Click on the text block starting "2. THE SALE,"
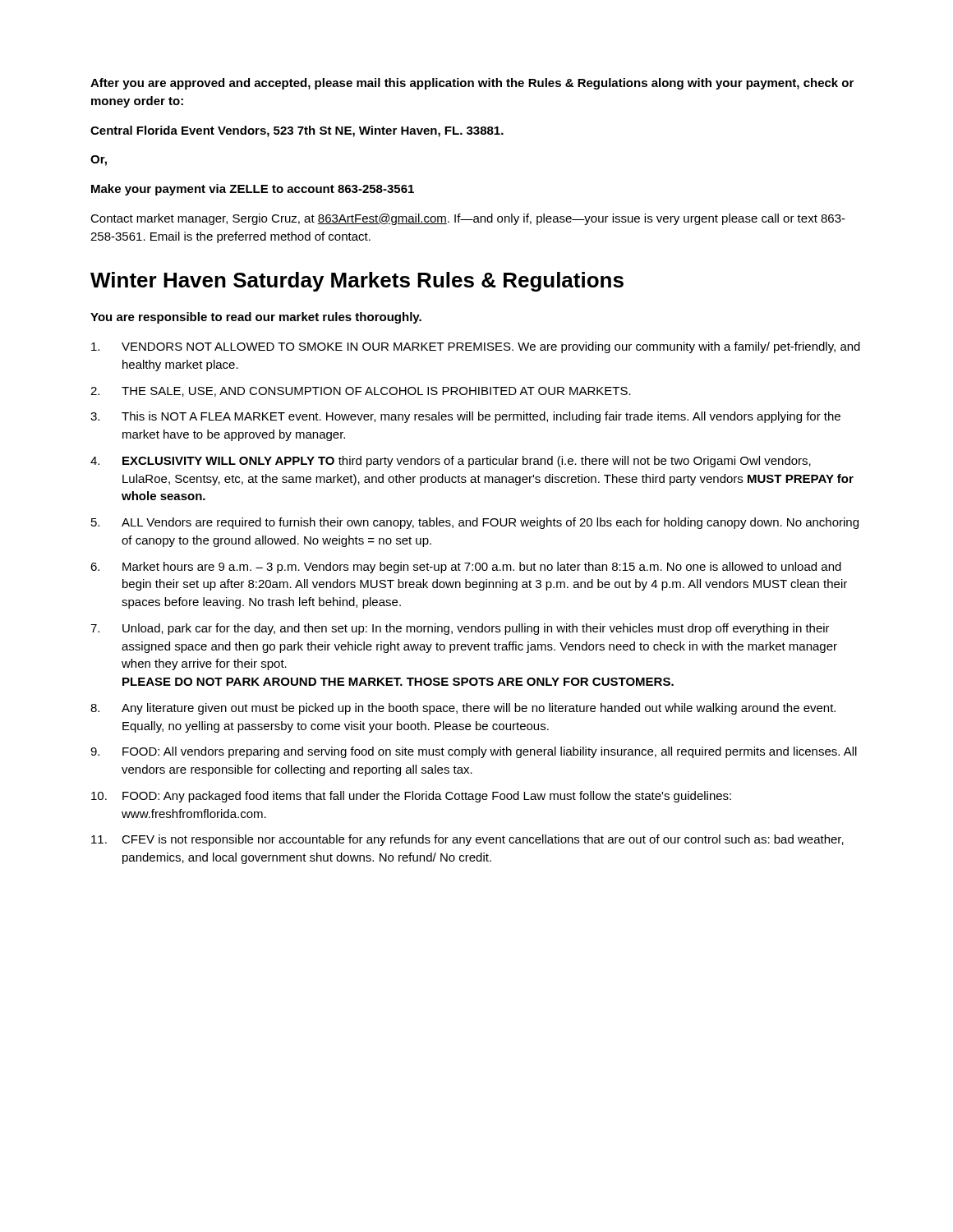Image resolution: width=953 pixels, height=1232 pixels. tap(476, 391)
